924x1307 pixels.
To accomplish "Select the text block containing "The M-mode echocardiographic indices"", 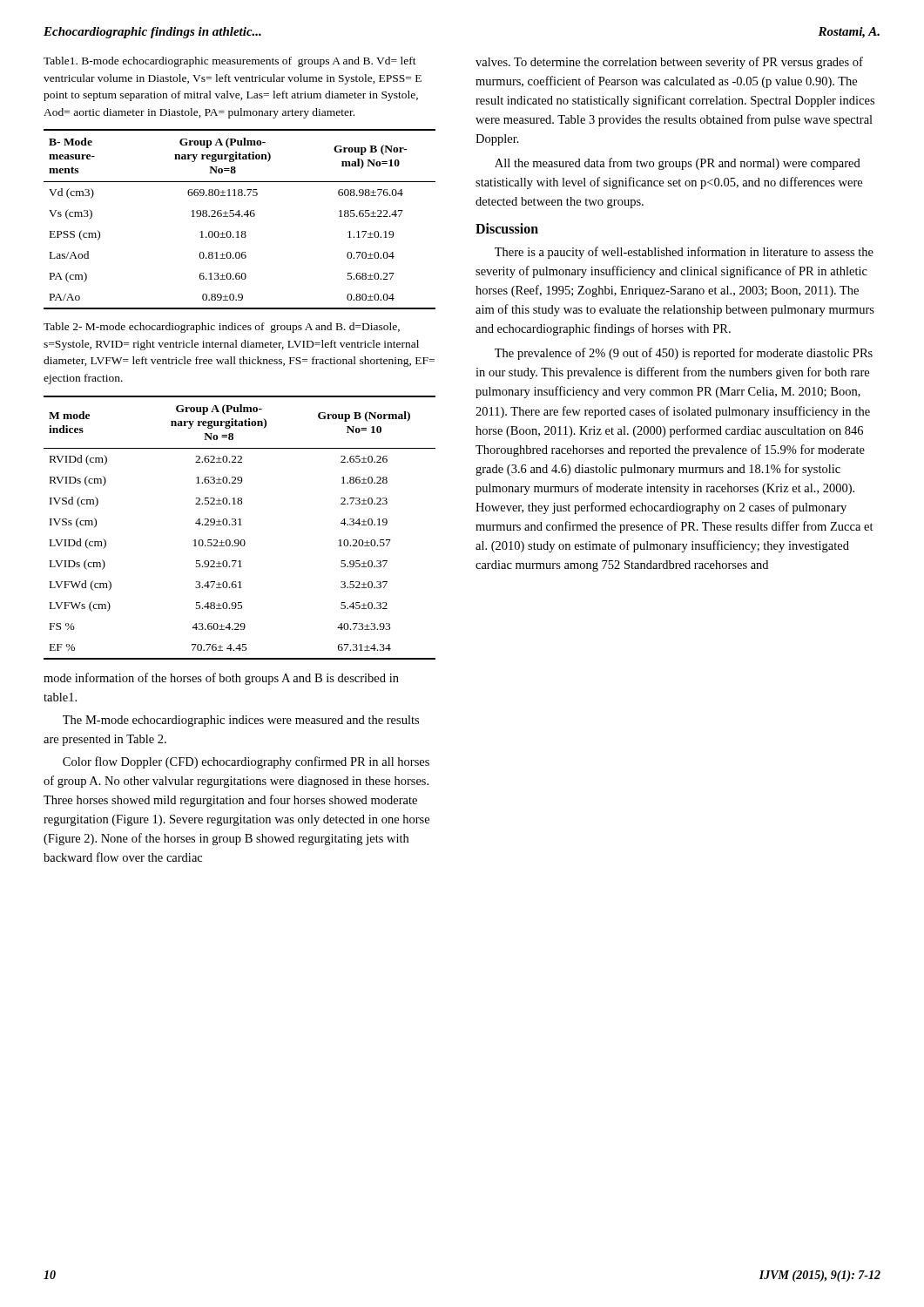I will pos(231,729).
